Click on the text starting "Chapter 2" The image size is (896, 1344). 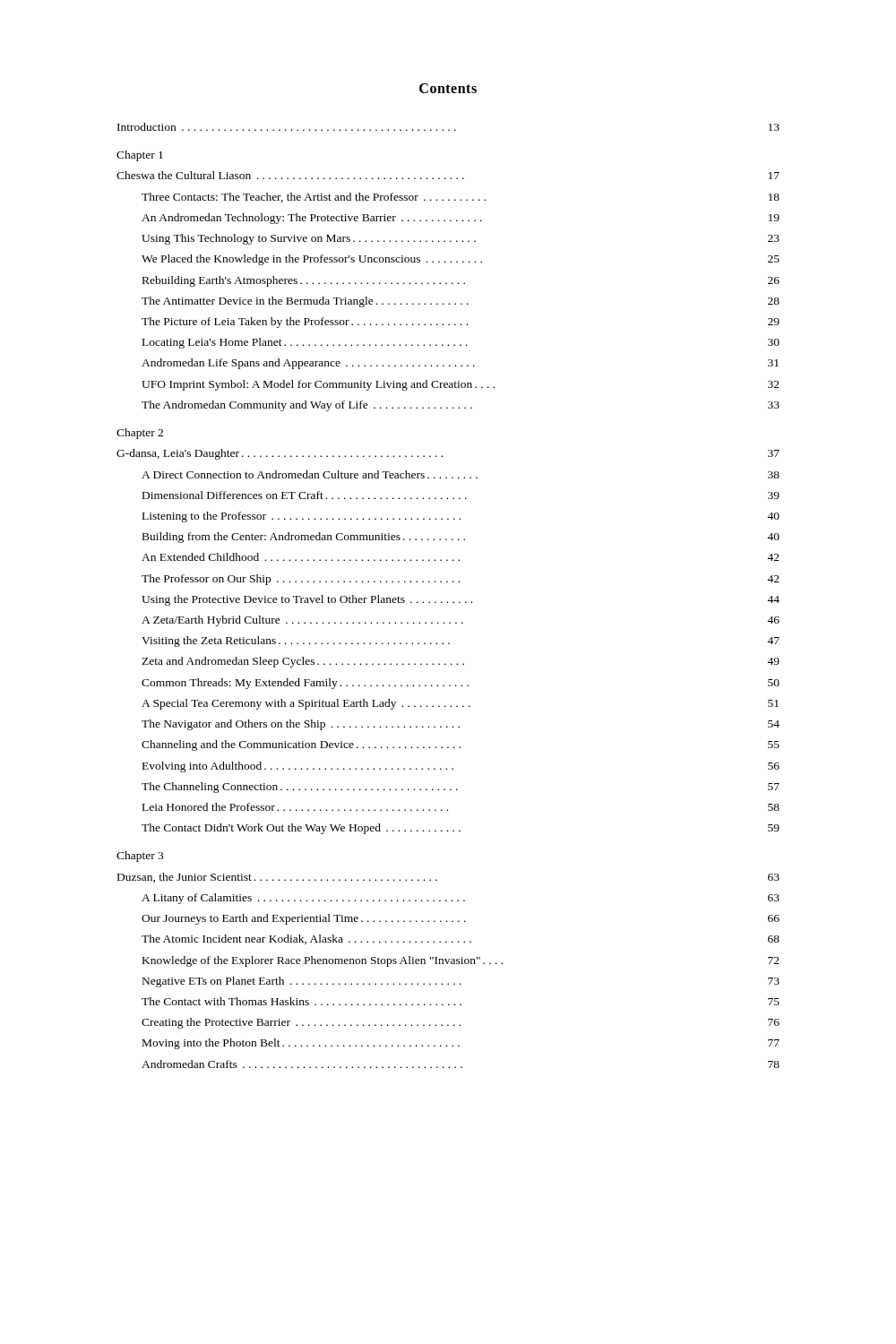pos(140,432)
